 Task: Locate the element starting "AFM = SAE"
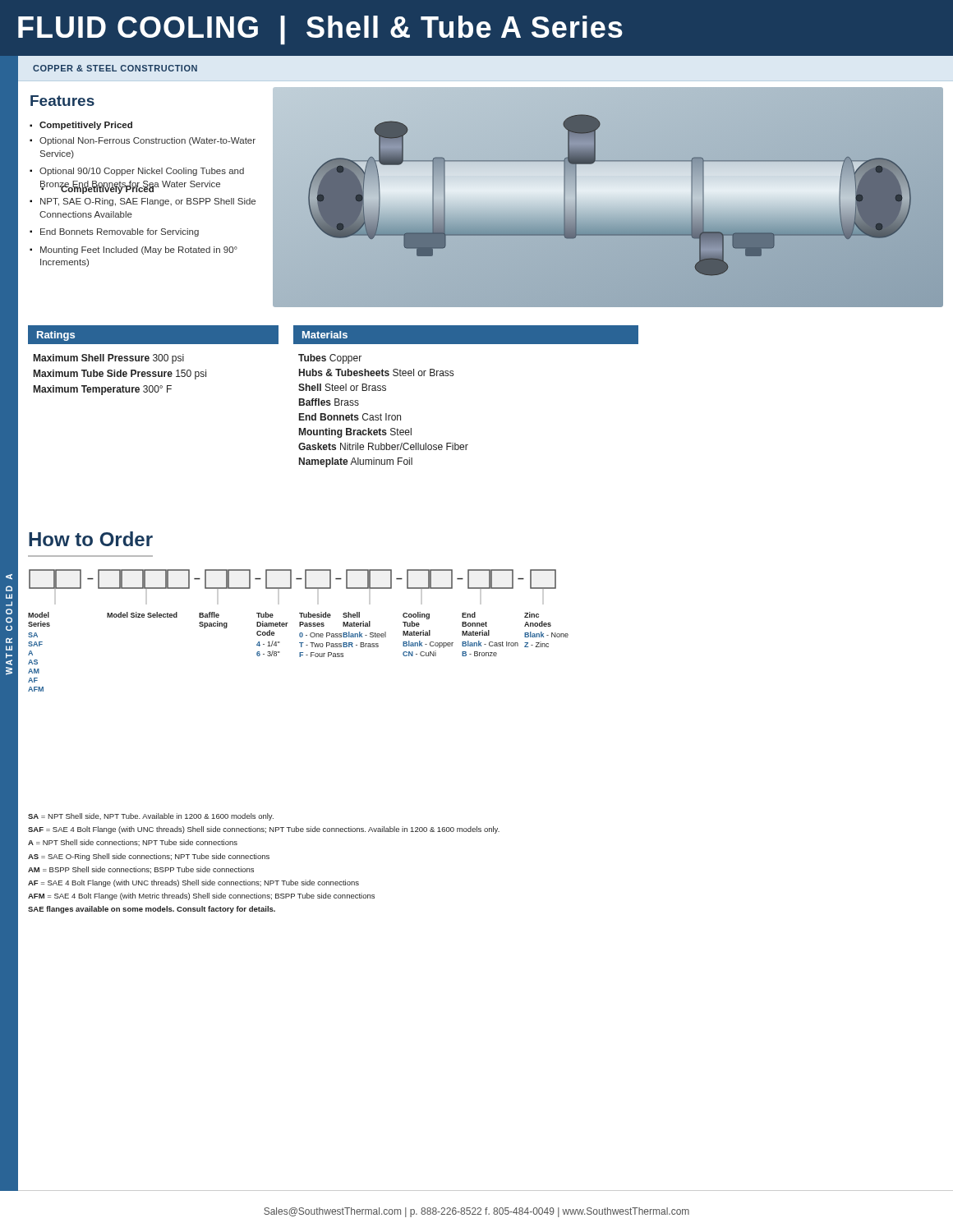point(202,896)
